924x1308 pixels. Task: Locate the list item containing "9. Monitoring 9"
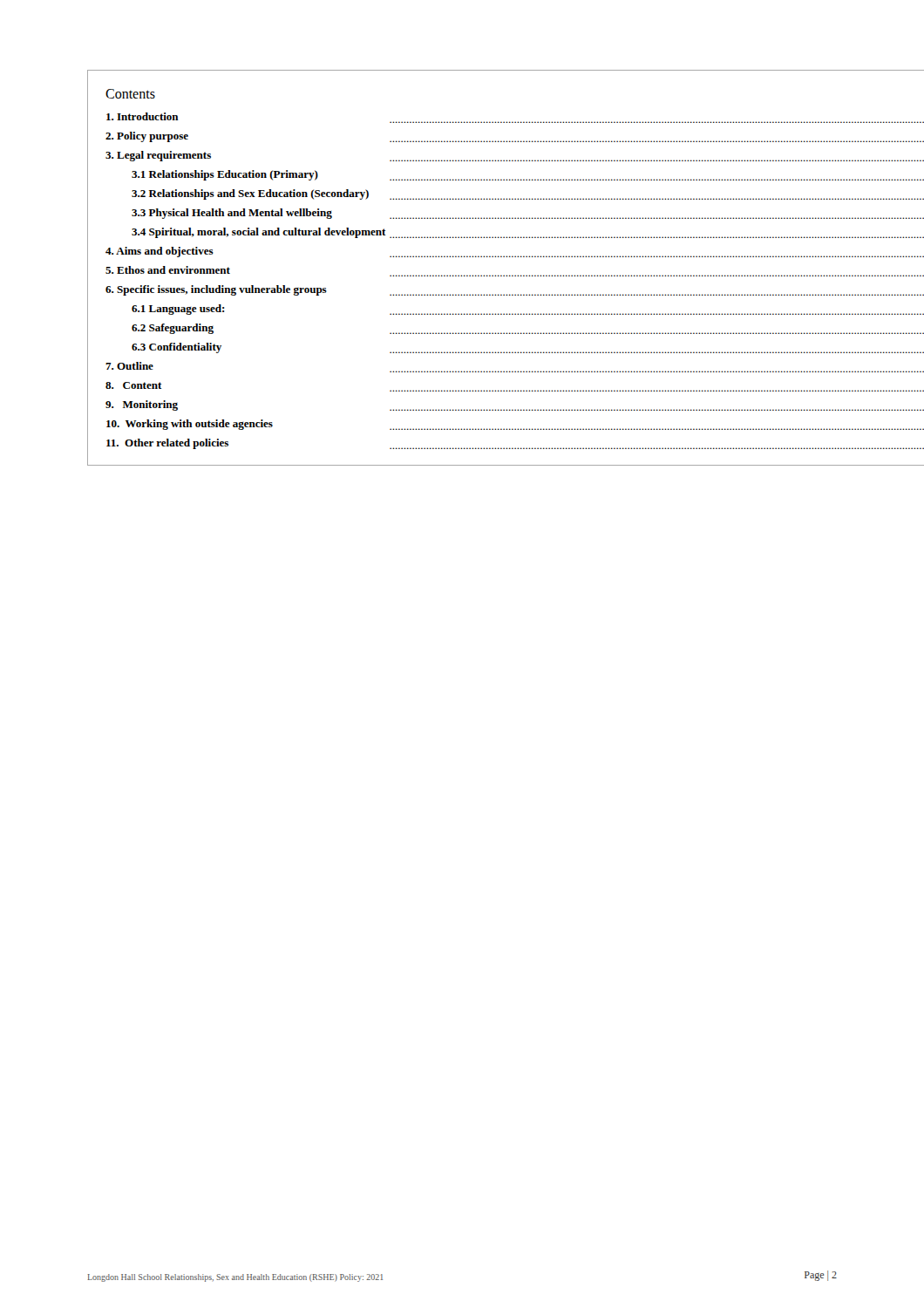(x=515, y=405)
